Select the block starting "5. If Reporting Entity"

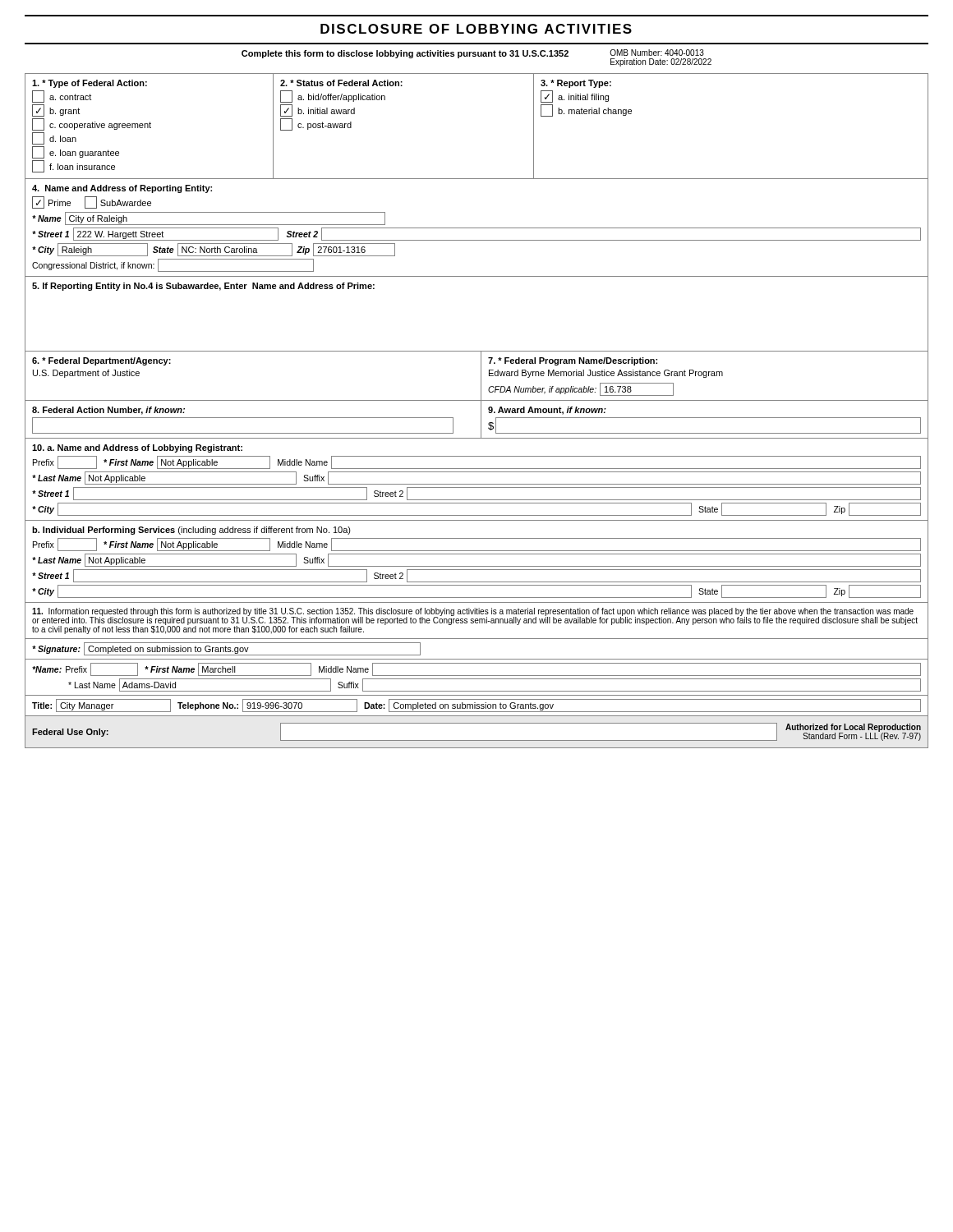coord(476,286)
